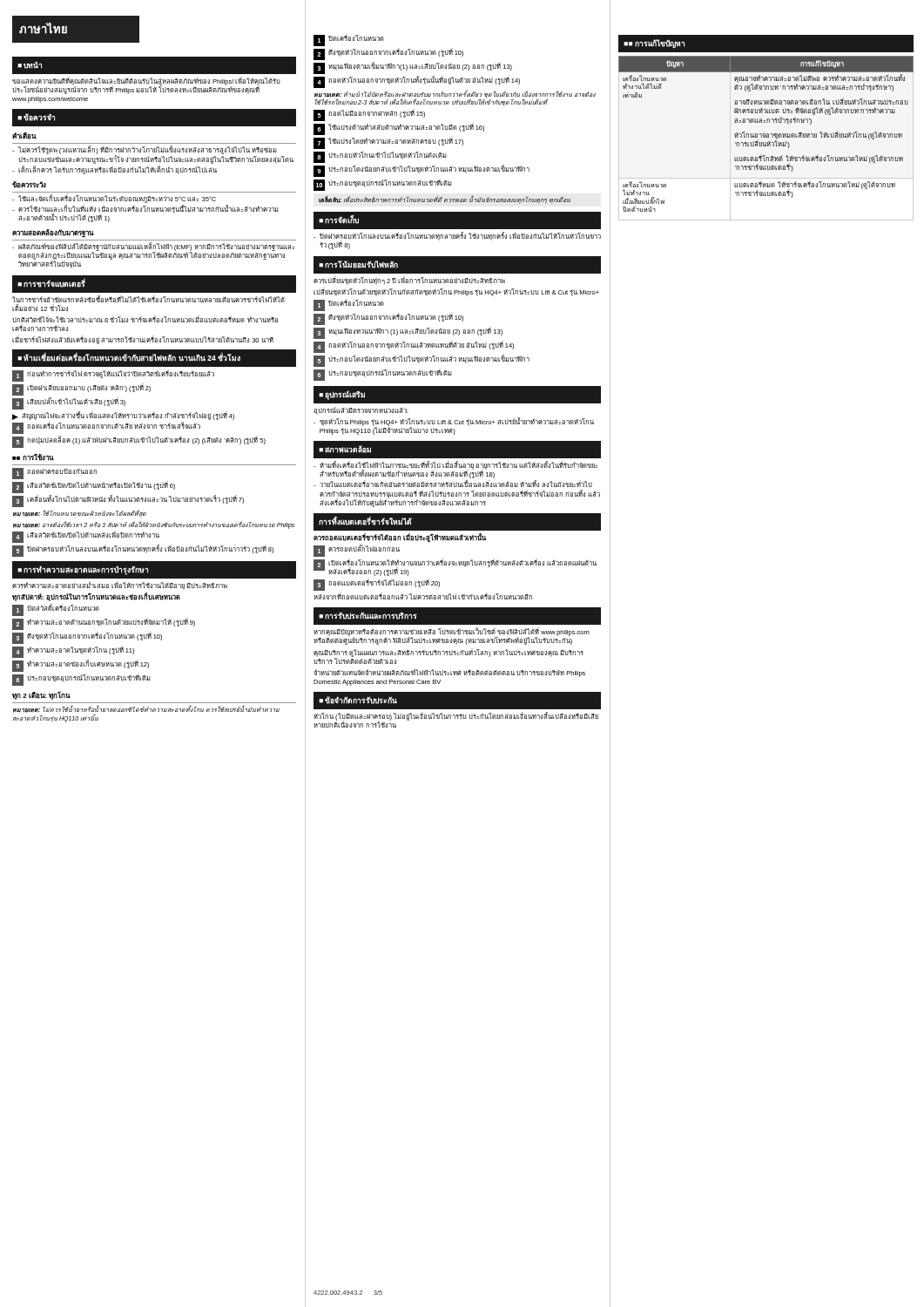This screenshot has height=1307, width=924.
Task: Point to the element starting "ควรถอดแบตเตอรี่ชาร์จได้ออก เมื่อประสูโฟ้าหมดแล้วเท่านั้น"
Action: tap(457, 538)
